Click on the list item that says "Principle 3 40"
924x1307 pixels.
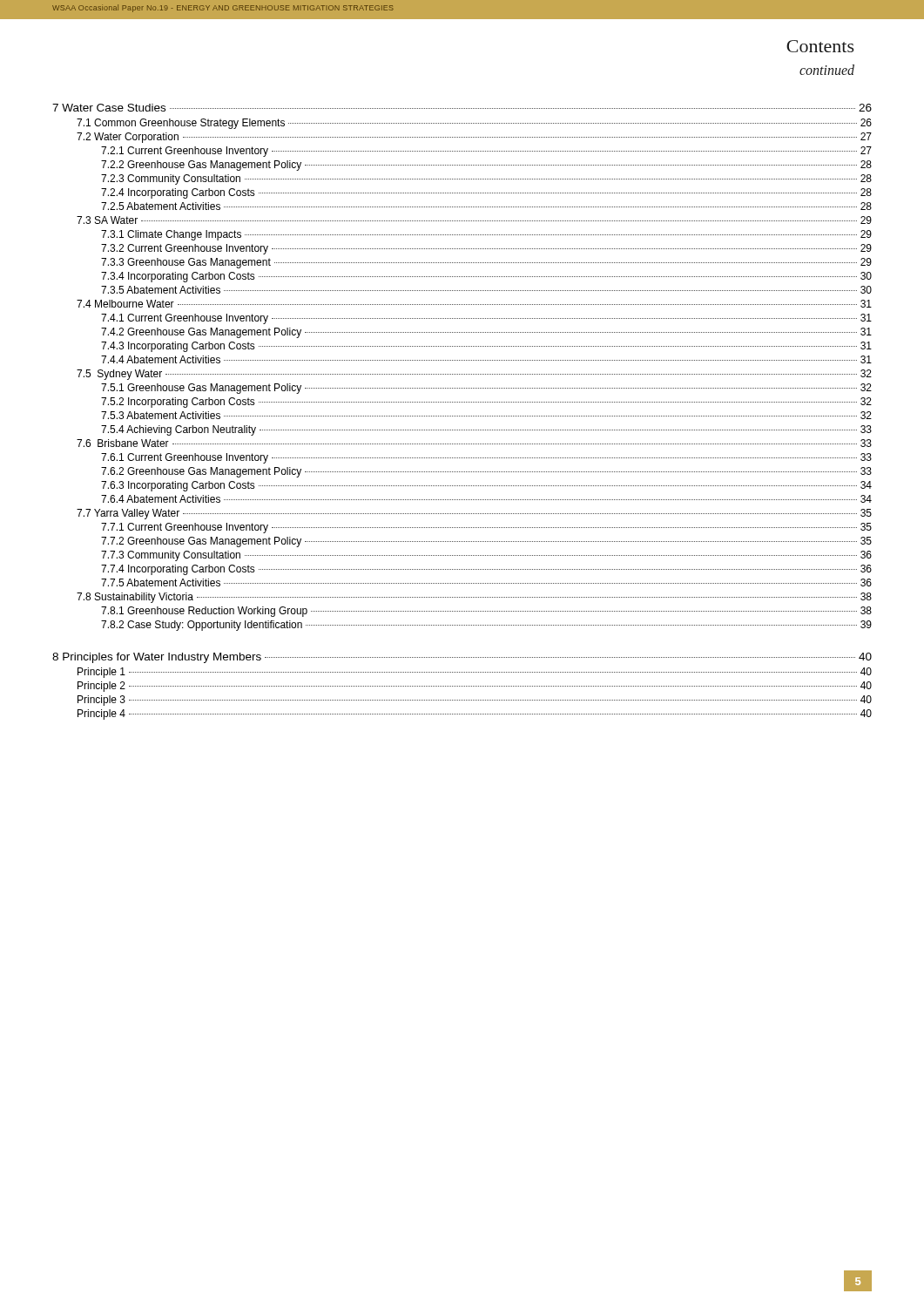pyautogui.click(x=474, y=700)
